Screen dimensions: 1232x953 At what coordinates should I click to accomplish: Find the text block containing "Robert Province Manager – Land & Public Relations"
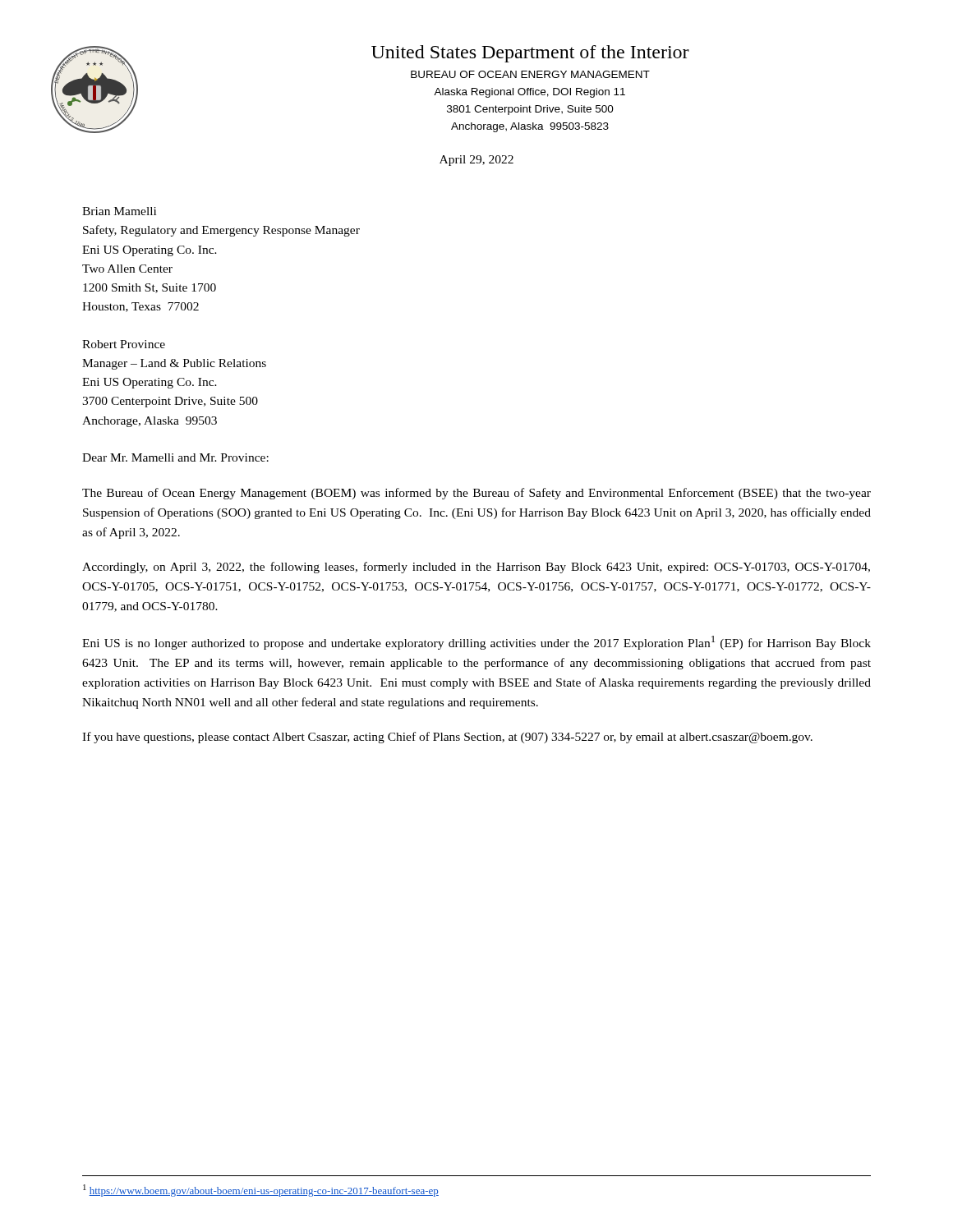click(174, 381)
